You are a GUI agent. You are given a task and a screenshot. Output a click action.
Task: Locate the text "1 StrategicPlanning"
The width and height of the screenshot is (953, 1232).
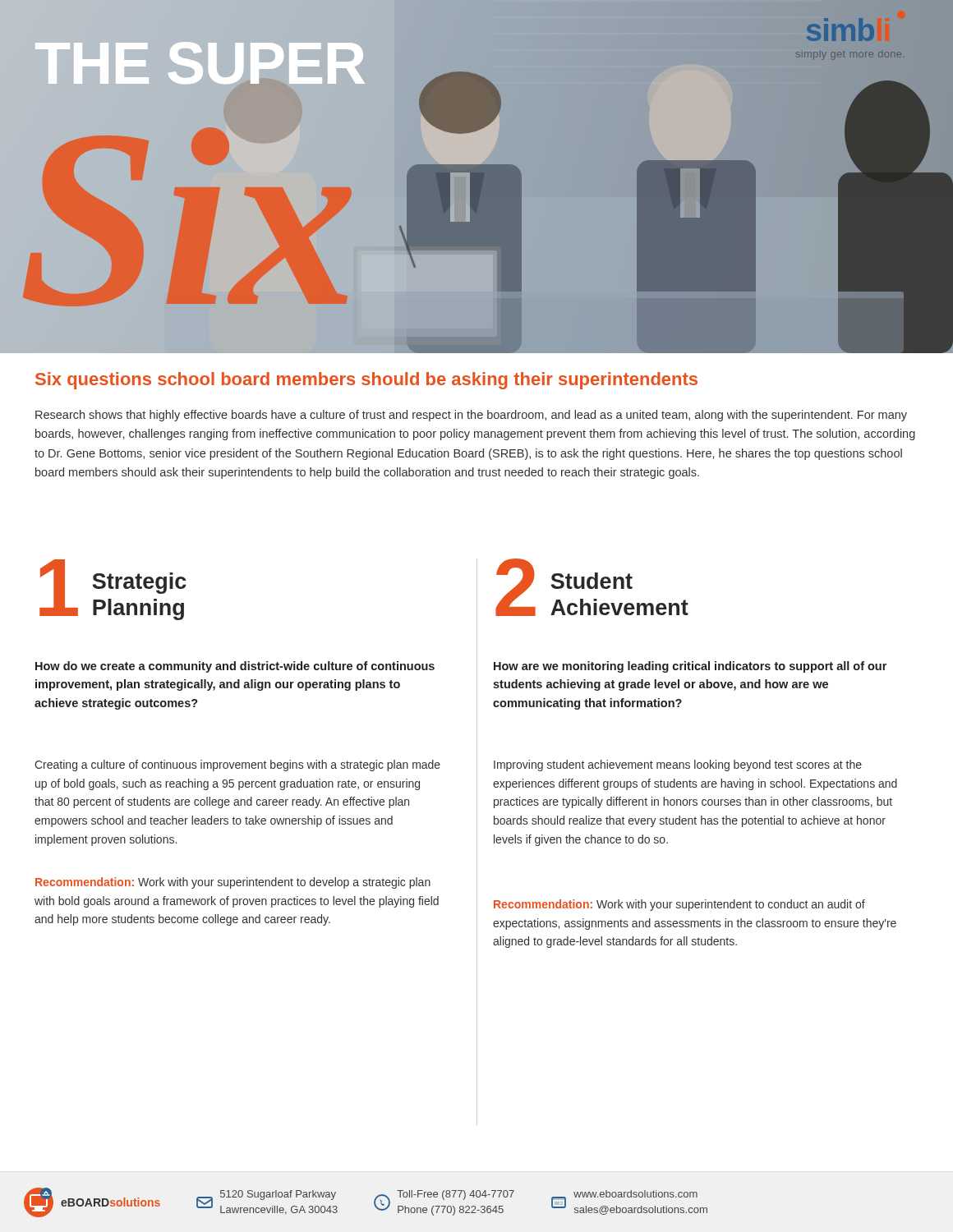113,590
